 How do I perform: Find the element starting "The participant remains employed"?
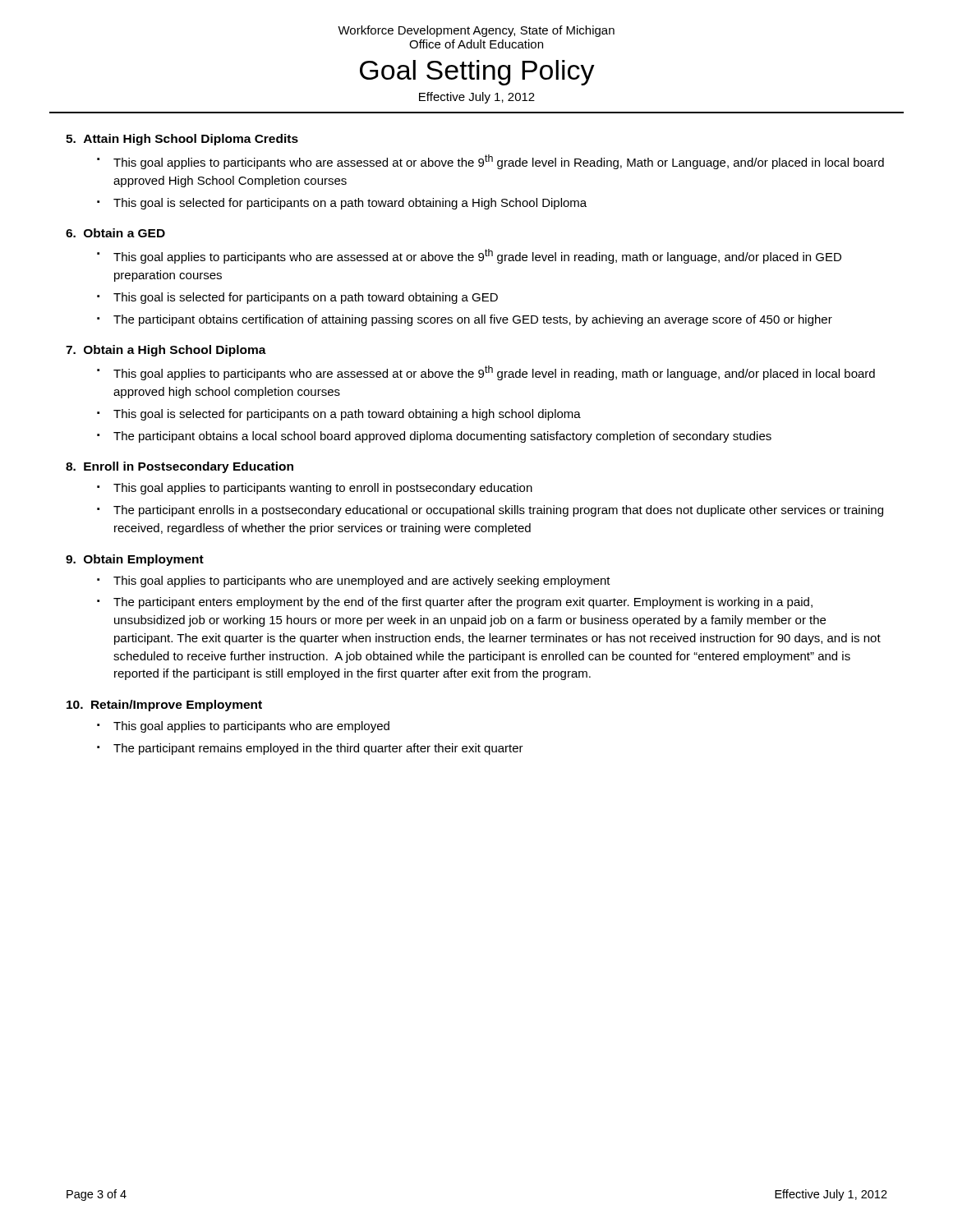coord(318,748)
